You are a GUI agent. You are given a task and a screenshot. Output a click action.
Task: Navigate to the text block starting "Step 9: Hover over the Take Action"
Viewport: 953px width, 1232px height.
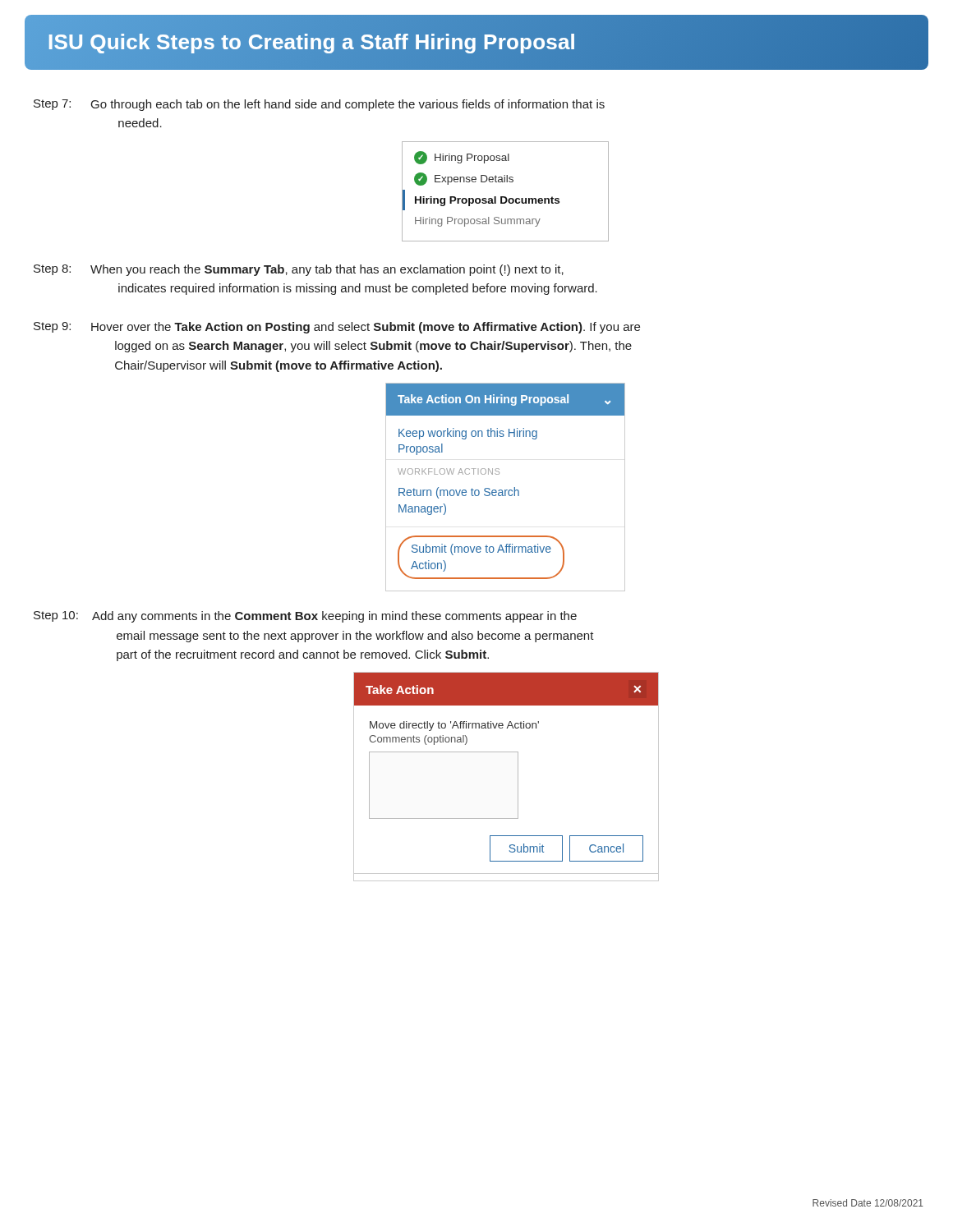pos(337,328)
